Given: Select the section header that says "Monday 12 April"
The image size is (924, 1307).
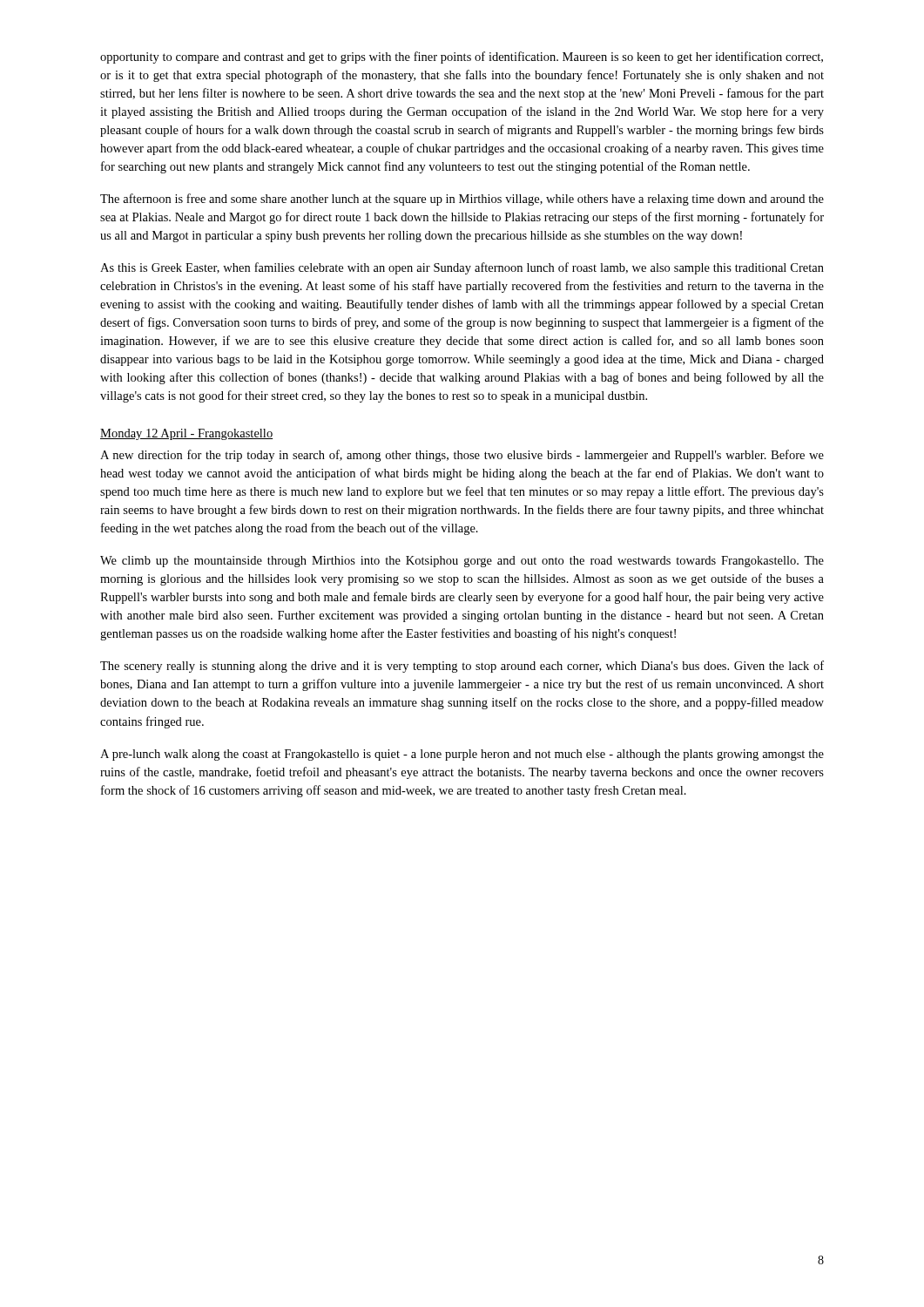Looking at the screenshot, I should [x=186, y=433].
